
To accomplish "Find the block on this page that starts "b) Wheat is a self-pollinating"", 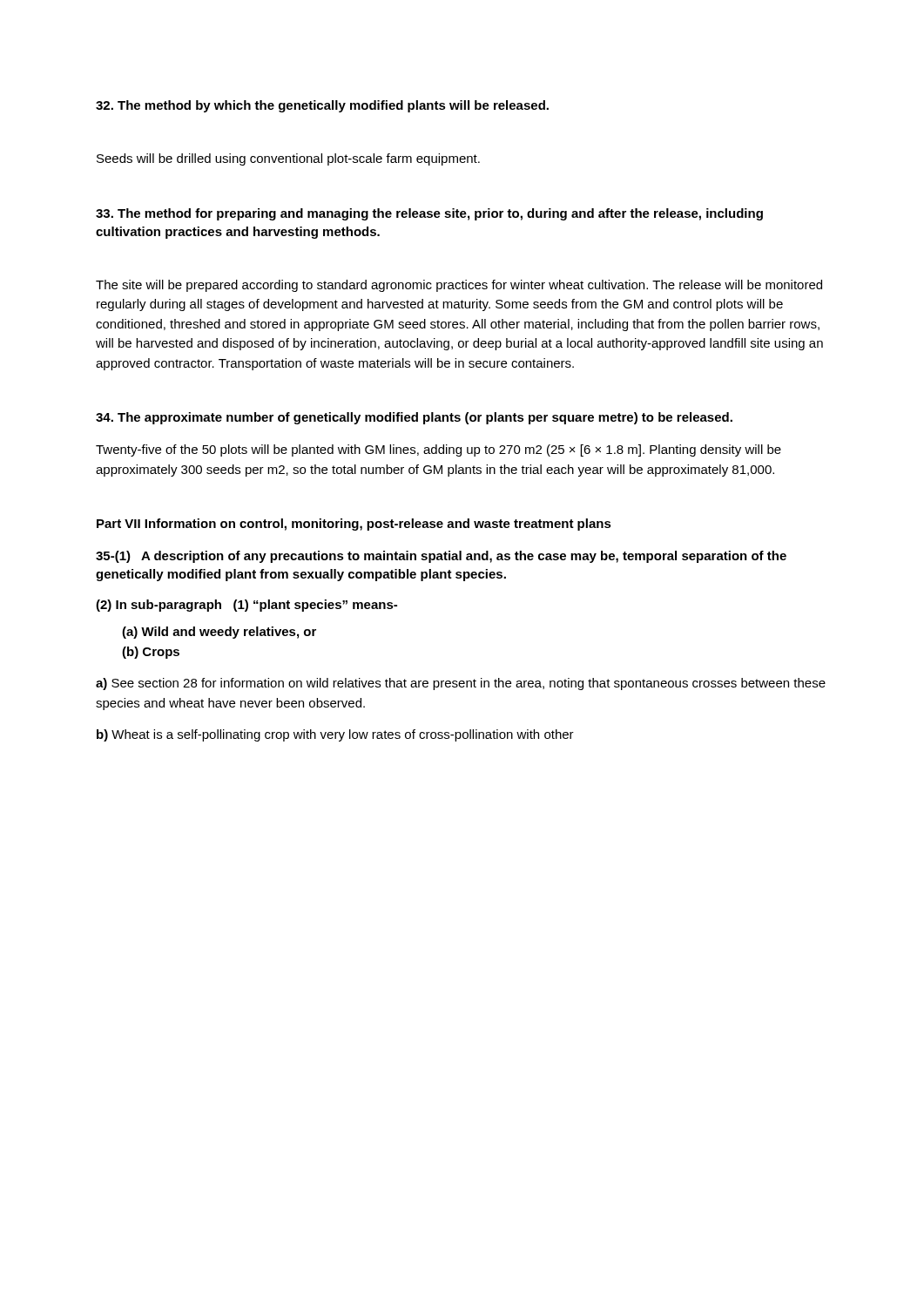I will [x=335, y=734].
